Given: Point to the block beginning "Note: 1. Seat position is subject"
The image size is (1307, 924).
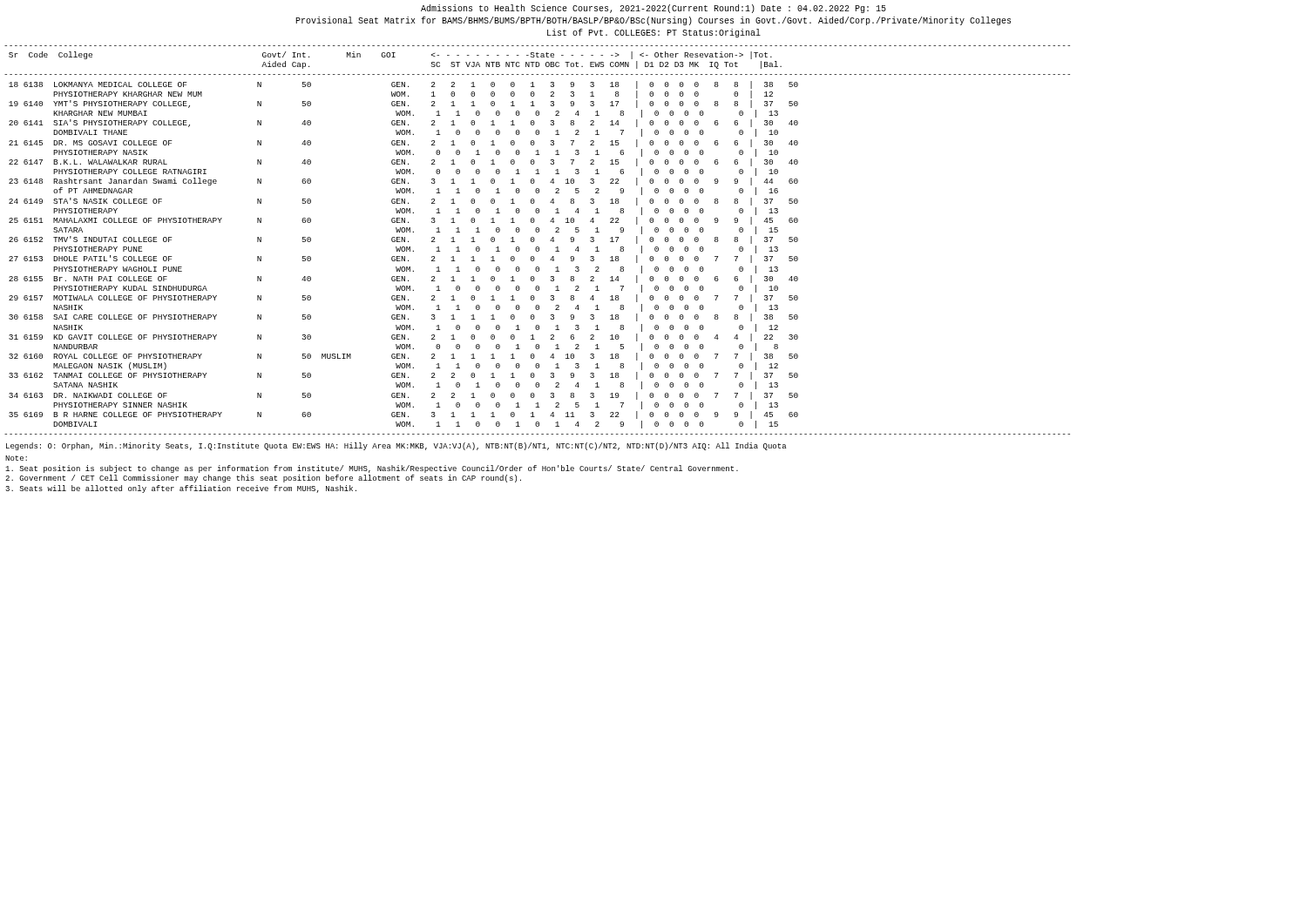Looking at the screenshot, I should point(372,474).
